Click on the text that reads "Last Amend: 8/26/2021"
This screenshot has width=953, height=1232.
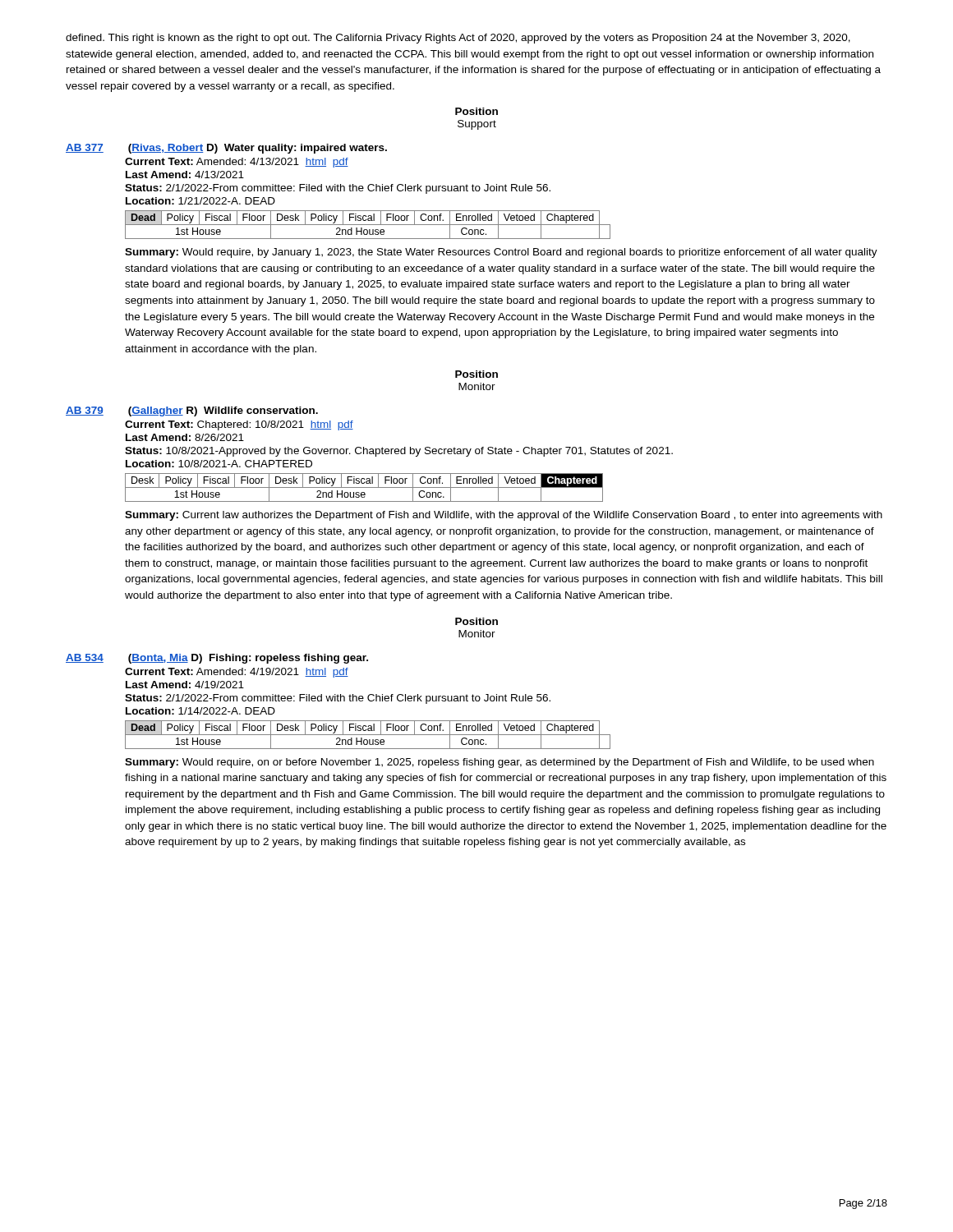click(184, 437)
